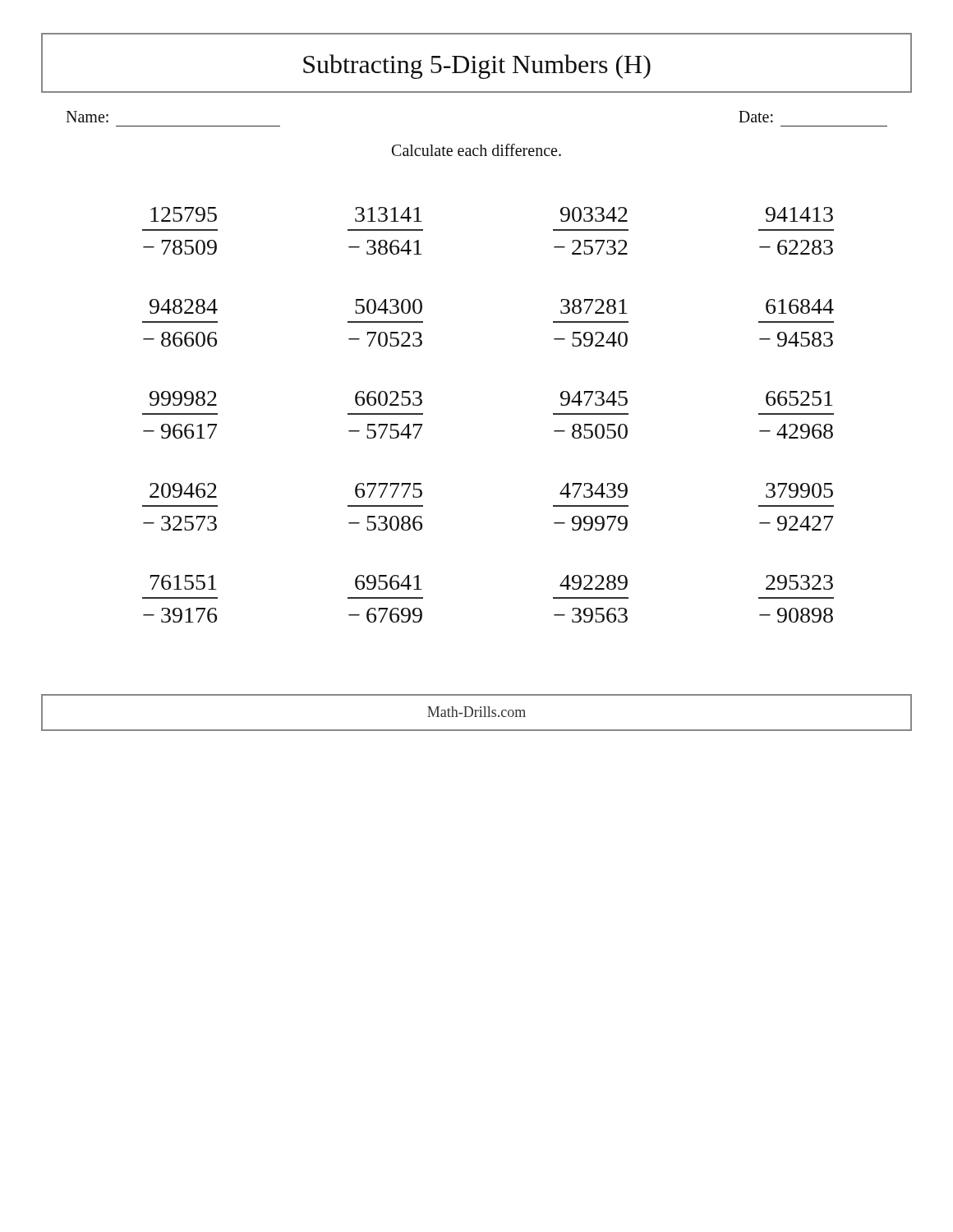Click on the region starting "504300 − 70523"
This screenshot has height=1232, width=953.
[385, 323]
